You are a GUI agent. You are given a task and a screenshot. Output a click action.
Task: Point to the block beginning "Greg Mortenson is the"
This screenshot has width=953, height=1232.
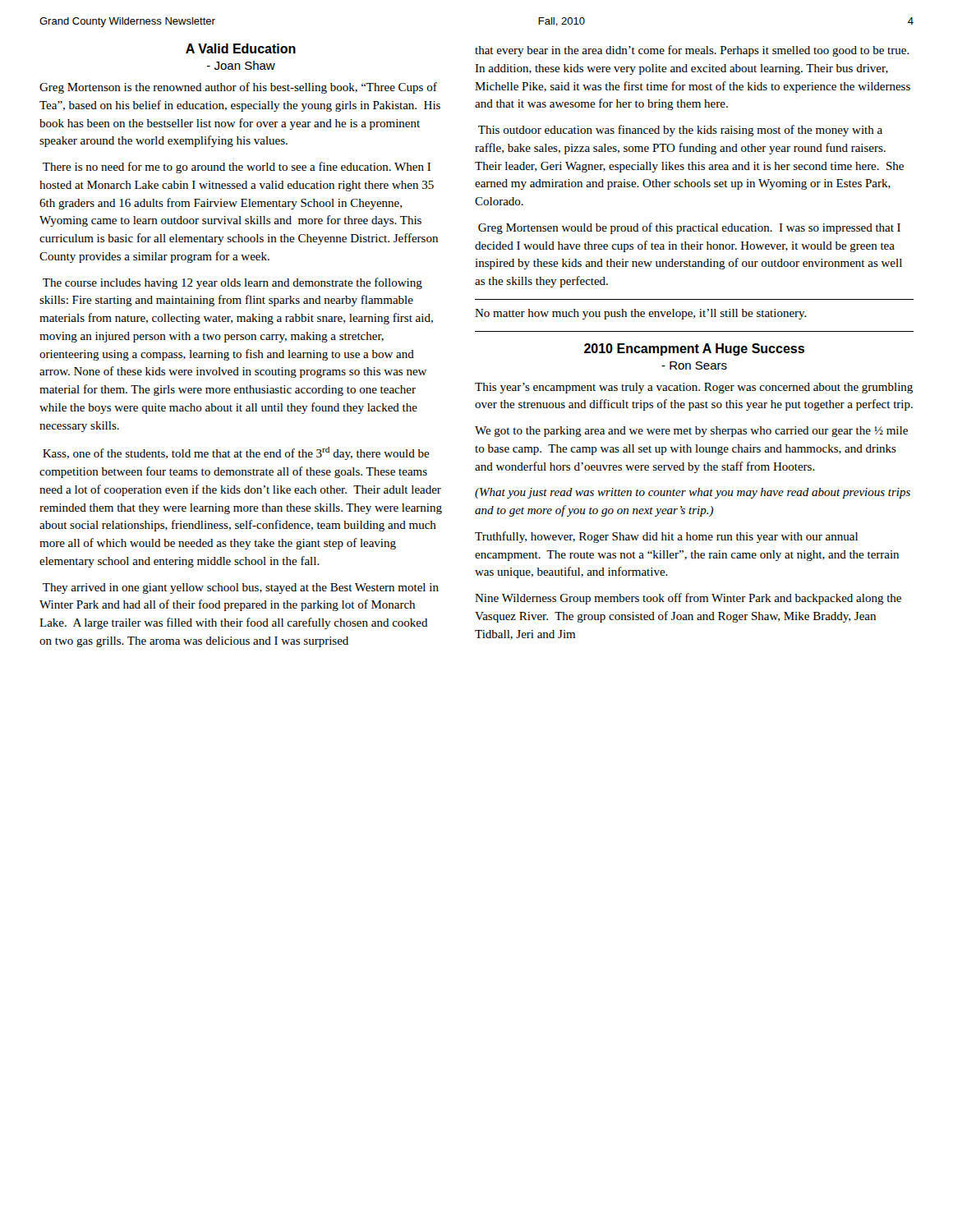click(x=240, y=114)
